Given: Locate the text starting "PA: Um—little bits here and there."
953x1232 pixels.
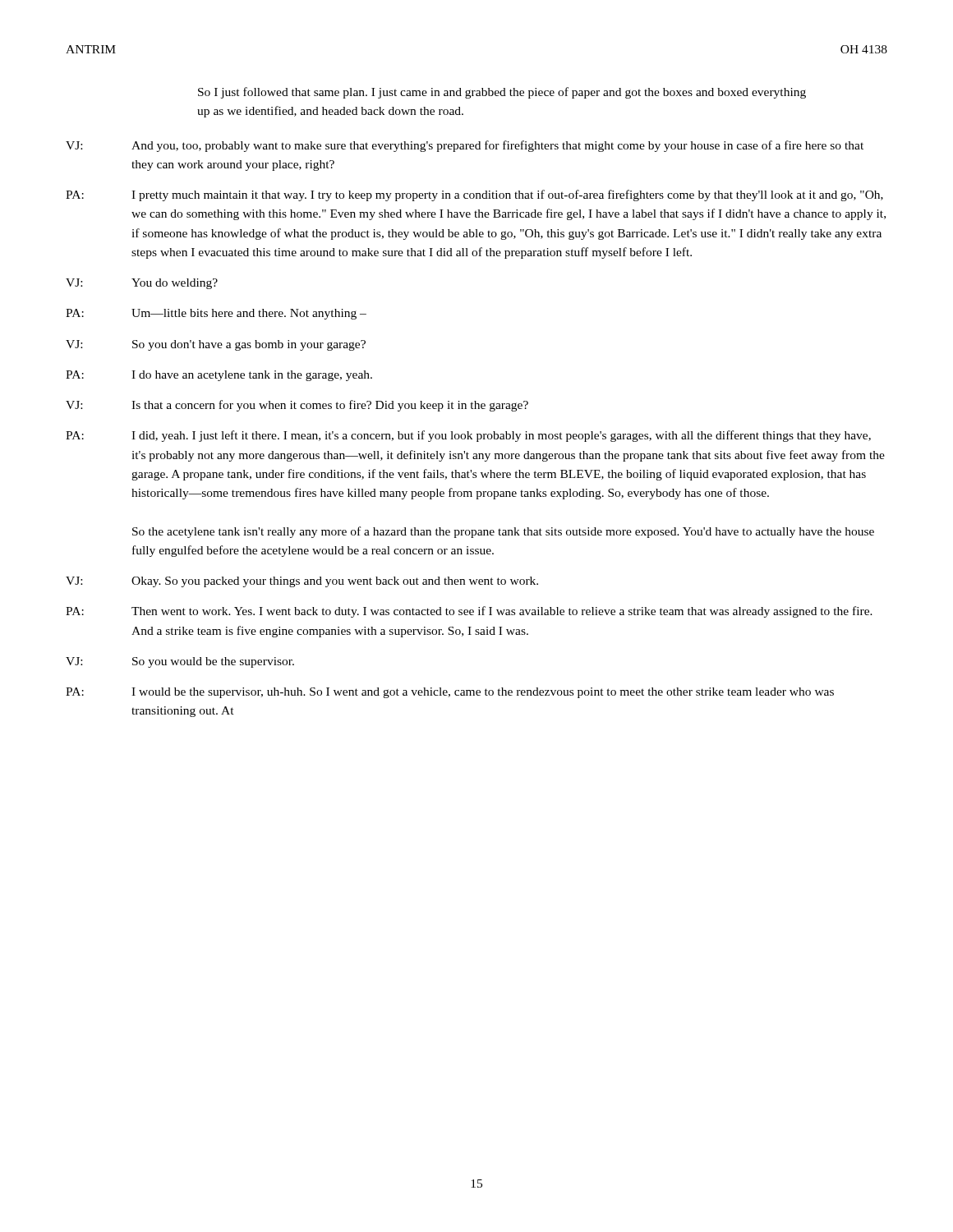Looking at the screenshot, I should tap(216, 314).
